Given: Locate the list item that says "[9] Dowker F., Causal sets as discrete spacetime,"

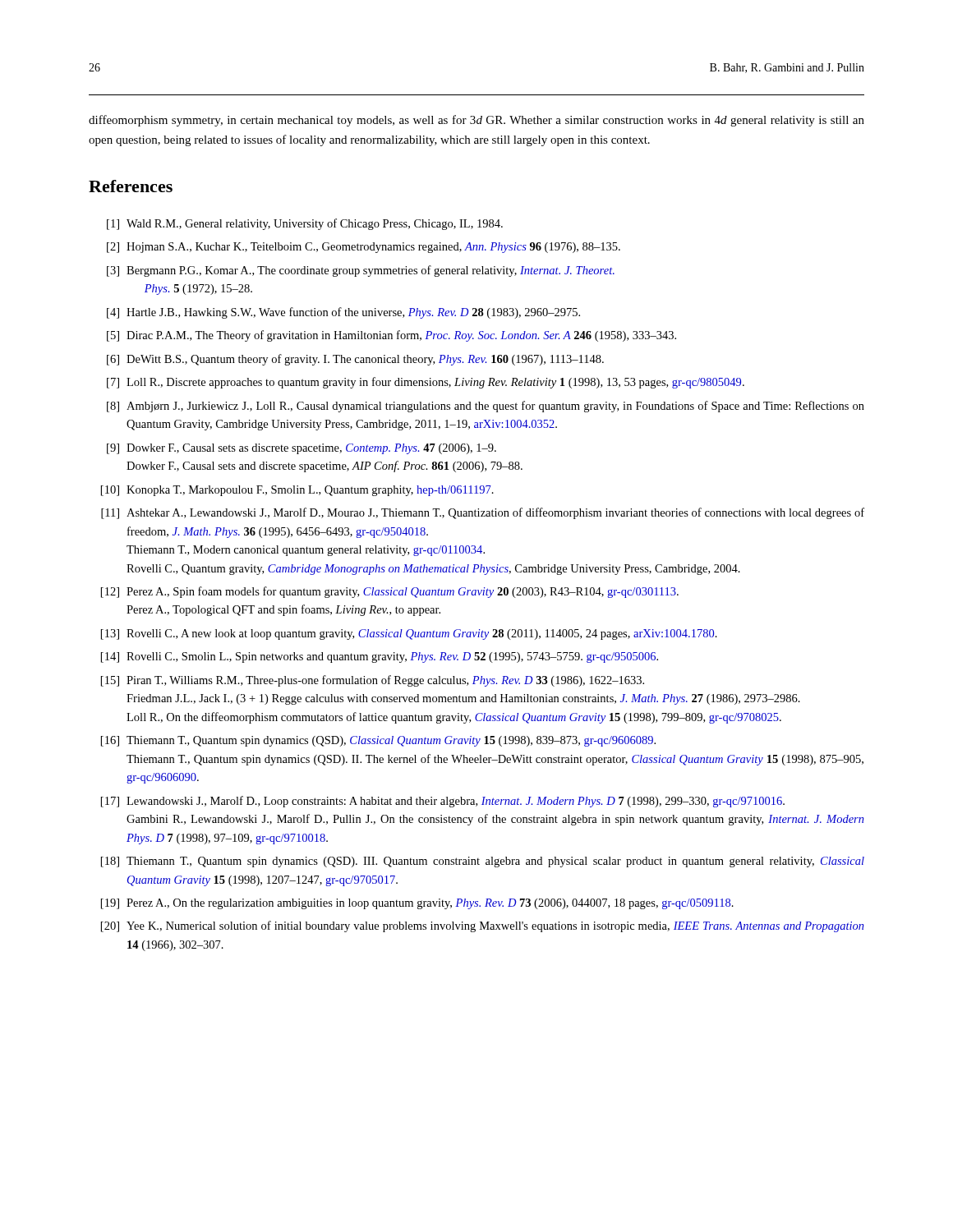Looking at the screenshot, I should [x=476, y=457].
